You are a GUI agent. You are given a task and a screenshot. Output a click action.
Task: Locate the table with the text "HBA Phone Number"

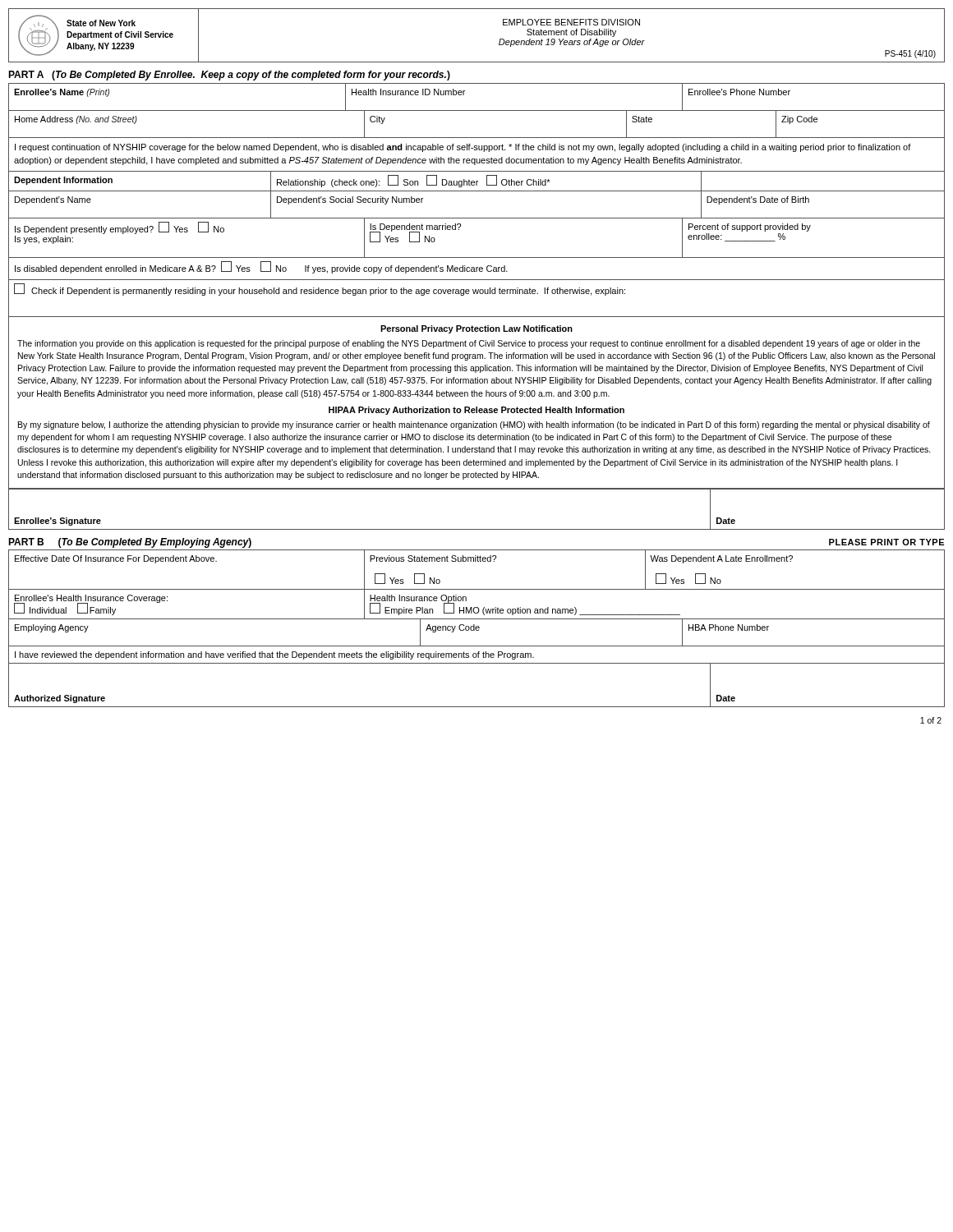476,633
